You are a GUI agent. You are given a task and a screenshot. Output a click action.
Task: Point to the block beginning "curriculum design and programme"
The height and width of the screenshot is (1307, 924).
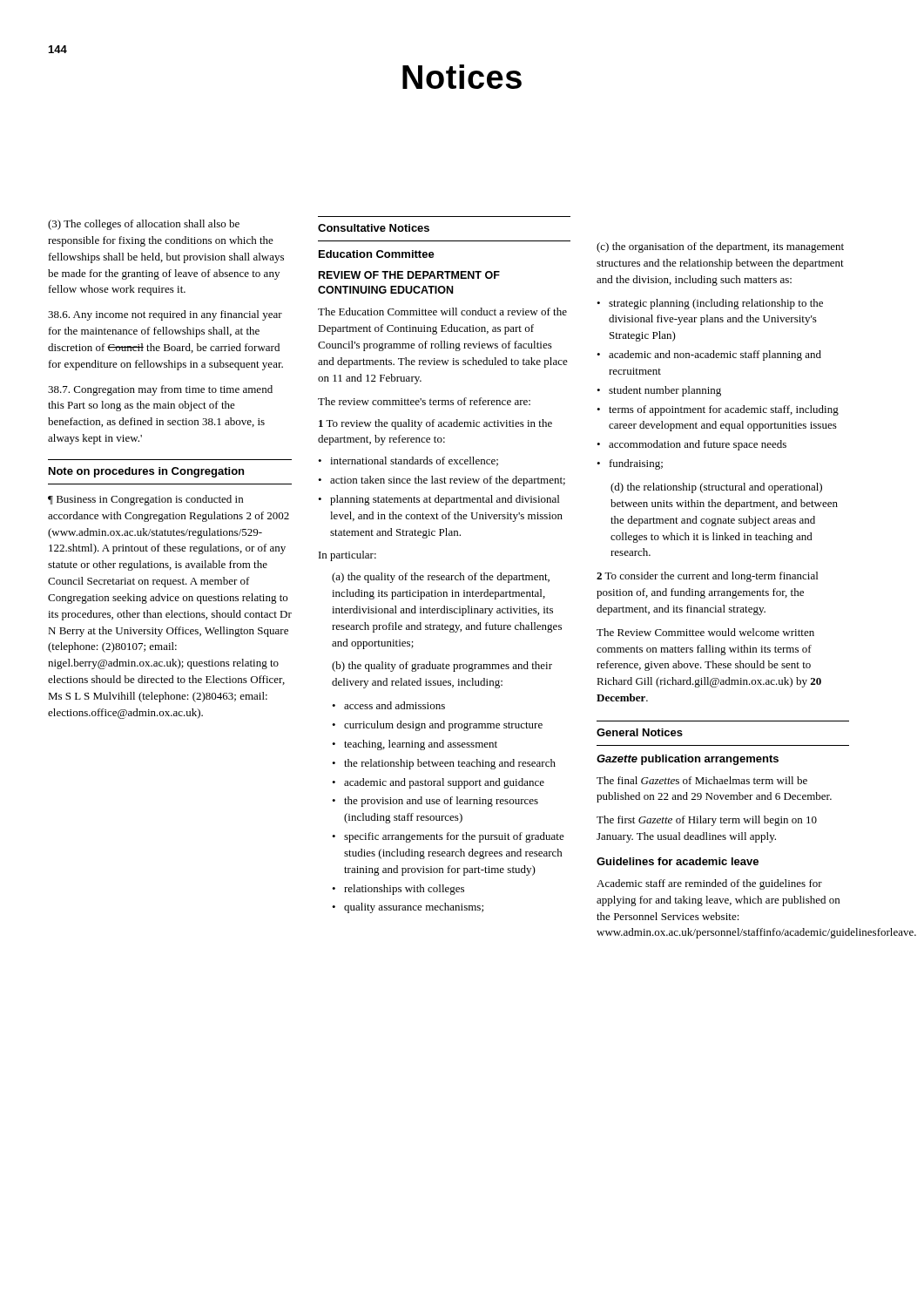pyautogui.click(x=443, y=724)
